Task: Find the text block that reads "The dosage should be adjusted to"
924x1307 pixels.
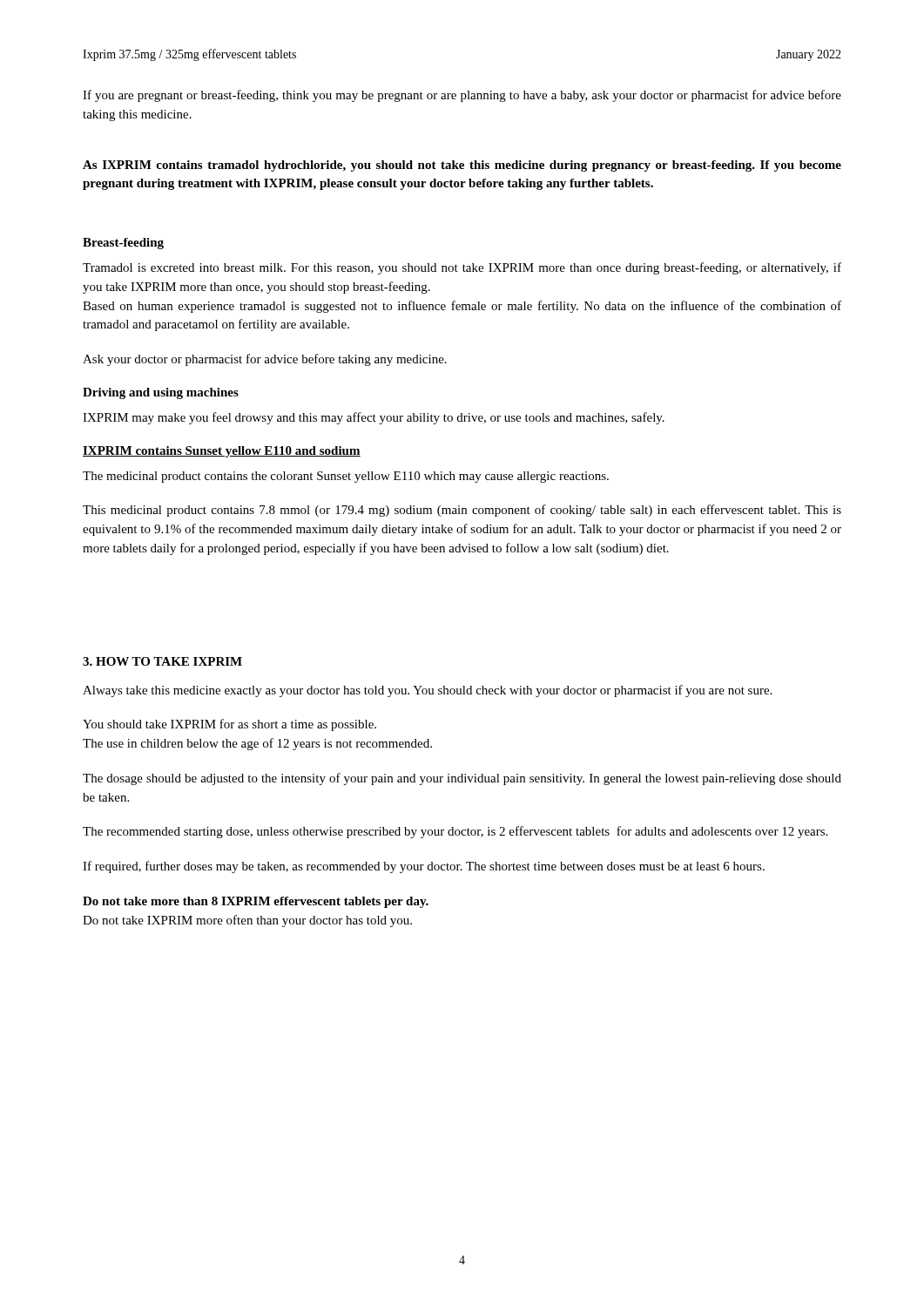Action: coord(462,787)
